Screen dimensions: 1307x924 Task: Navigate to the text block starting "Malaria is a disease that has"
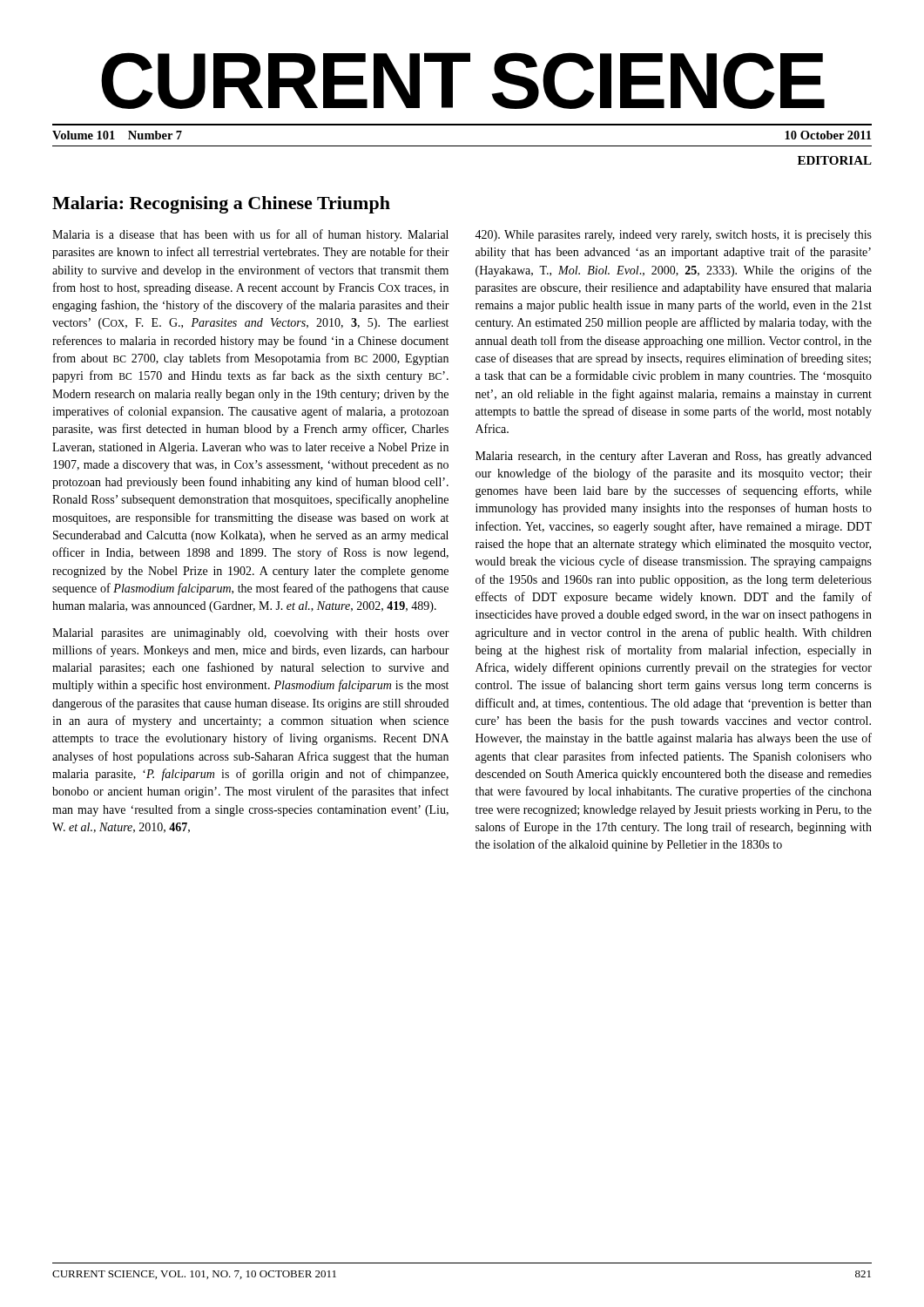tap(251, 421)
